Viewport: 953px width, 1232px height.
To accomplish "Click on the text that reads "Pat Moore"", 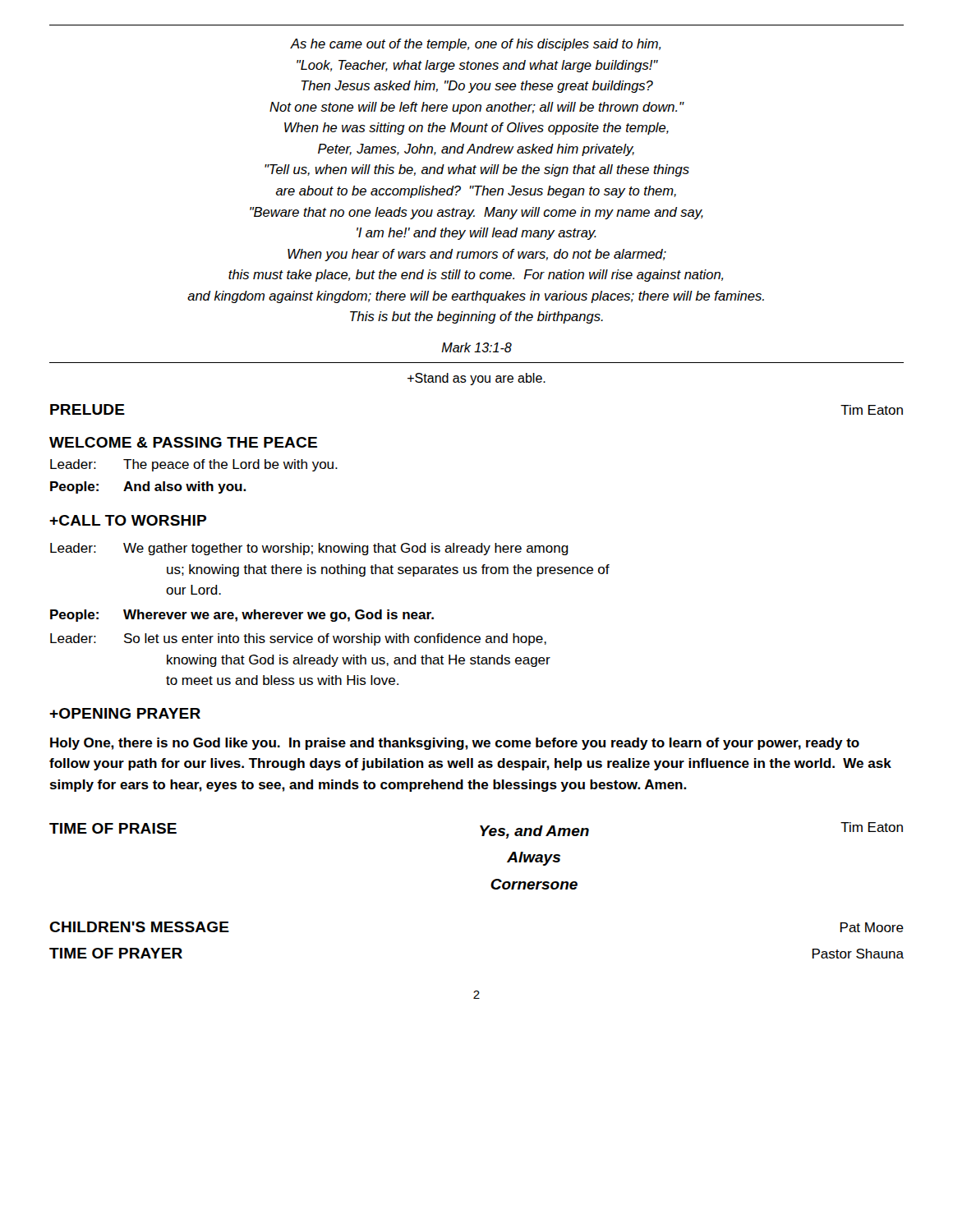I will tap(872, 928).
